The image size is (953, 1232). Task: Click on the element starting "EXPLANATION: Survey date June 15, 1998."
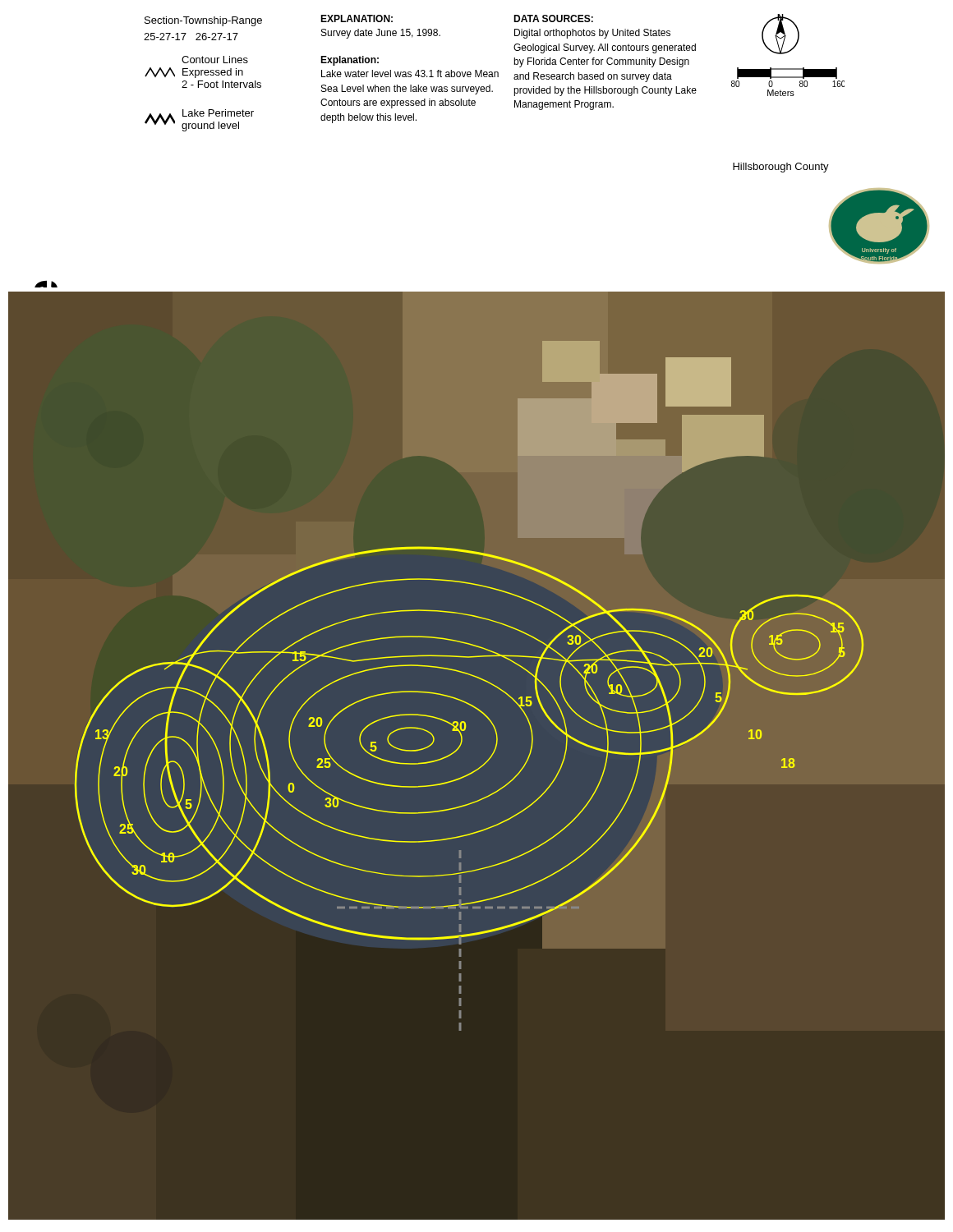(381, 26)
